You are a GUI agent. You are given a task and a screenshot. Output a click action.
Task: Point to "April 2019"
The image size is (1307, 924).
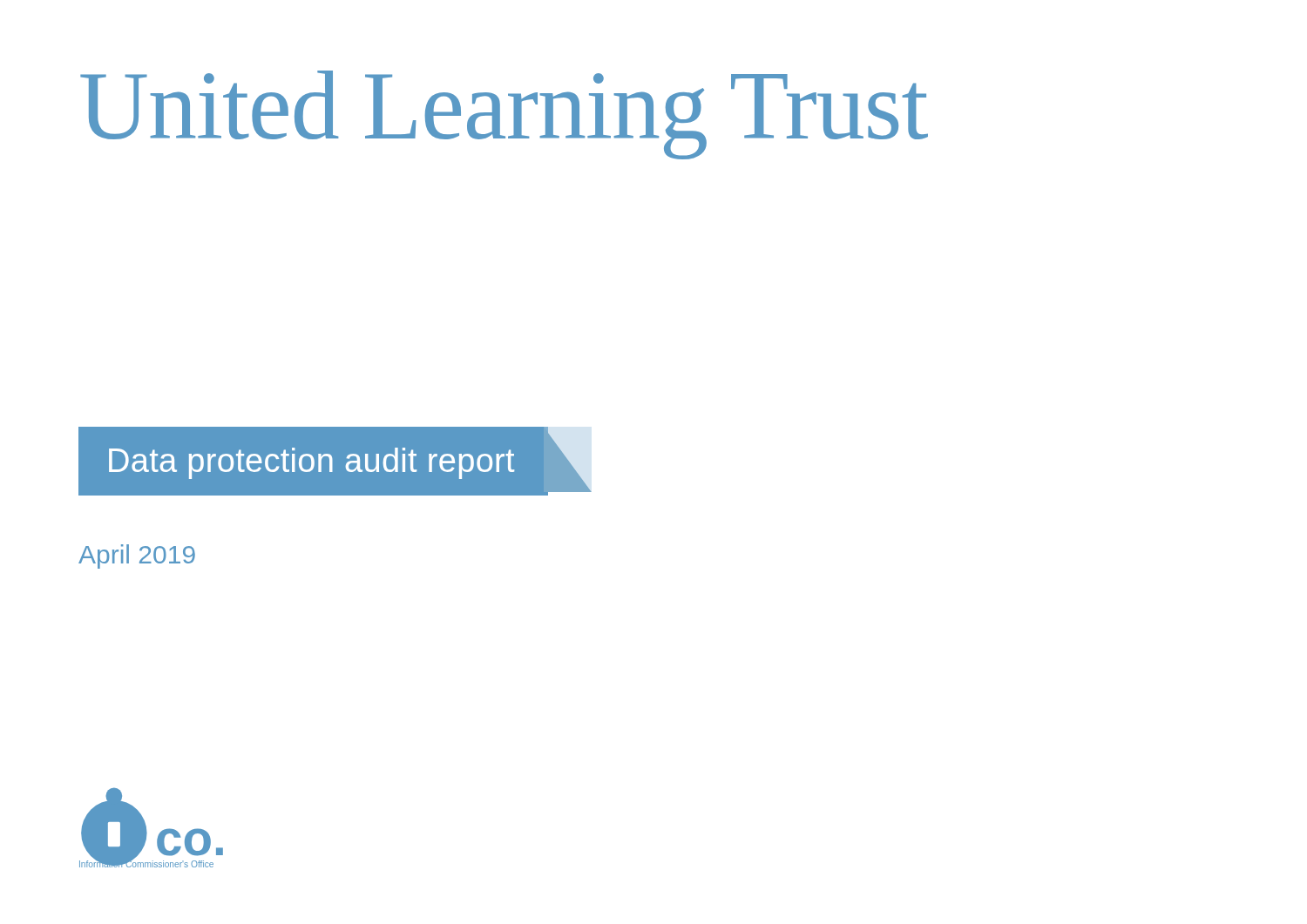(x=137, y=555)
